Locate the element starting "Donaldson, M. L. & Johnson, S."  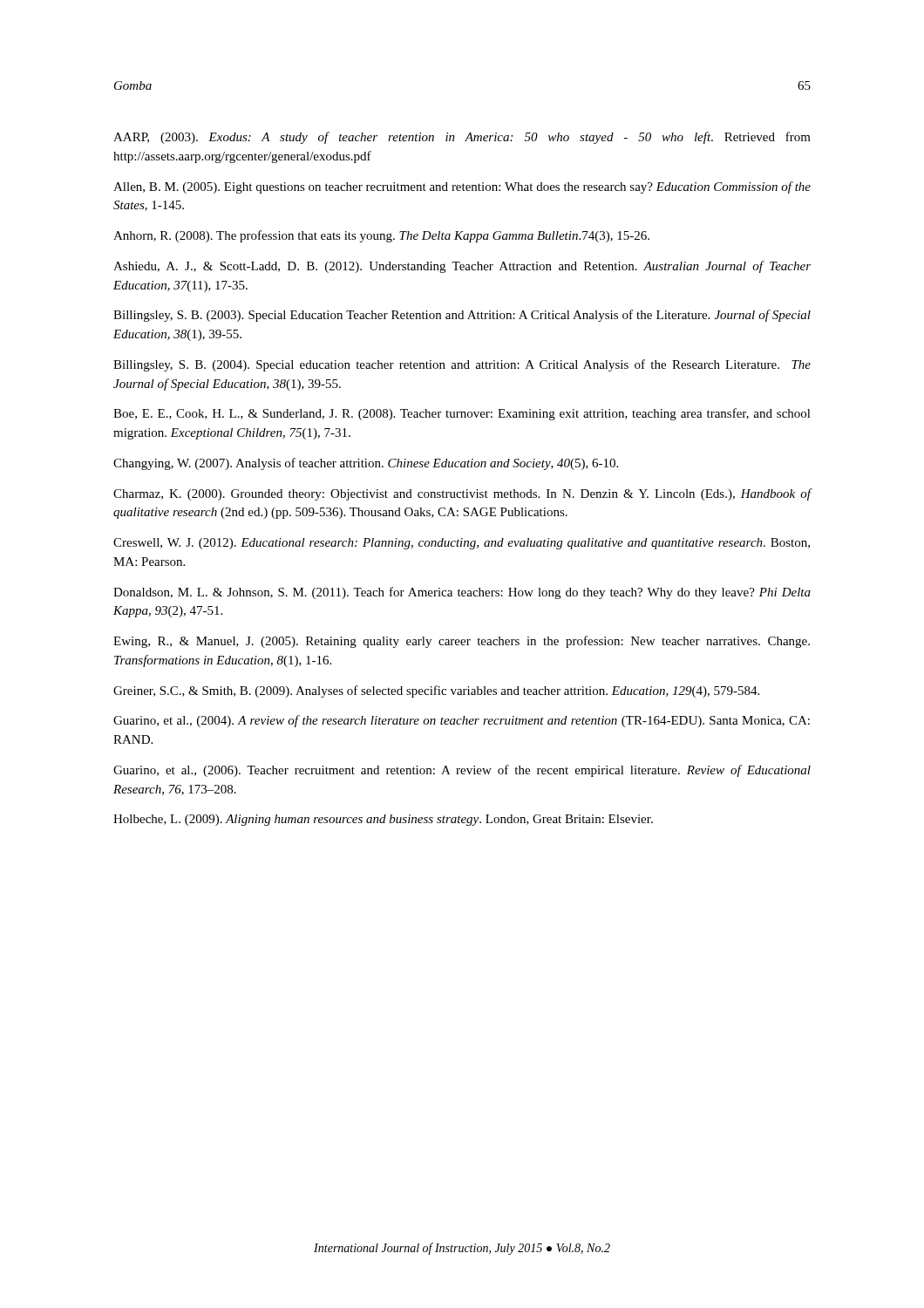click(x=462, y=601)
